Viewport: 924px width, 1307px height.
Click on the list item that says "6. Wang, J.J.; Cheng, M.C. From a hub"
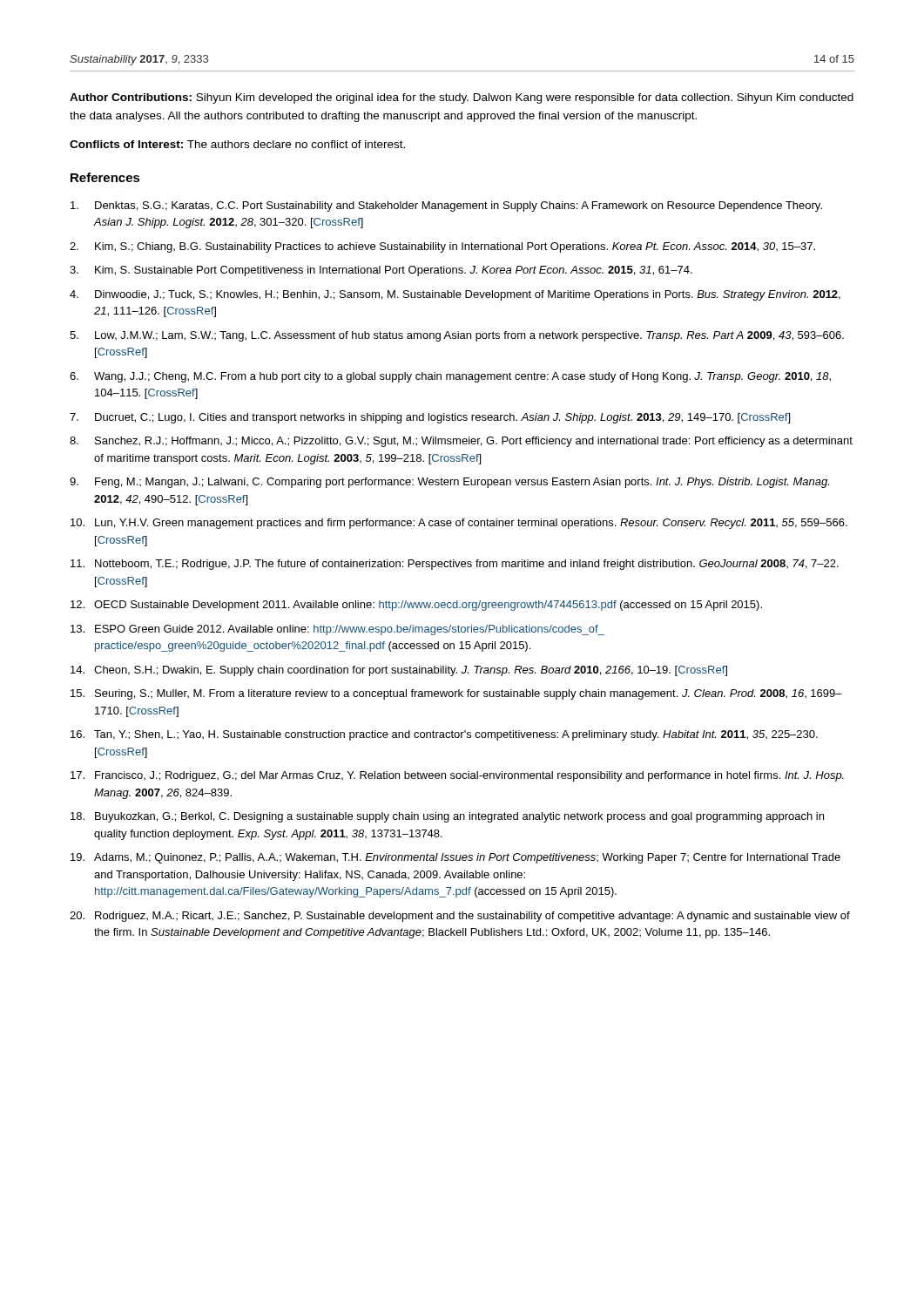(x=462, y=385)
